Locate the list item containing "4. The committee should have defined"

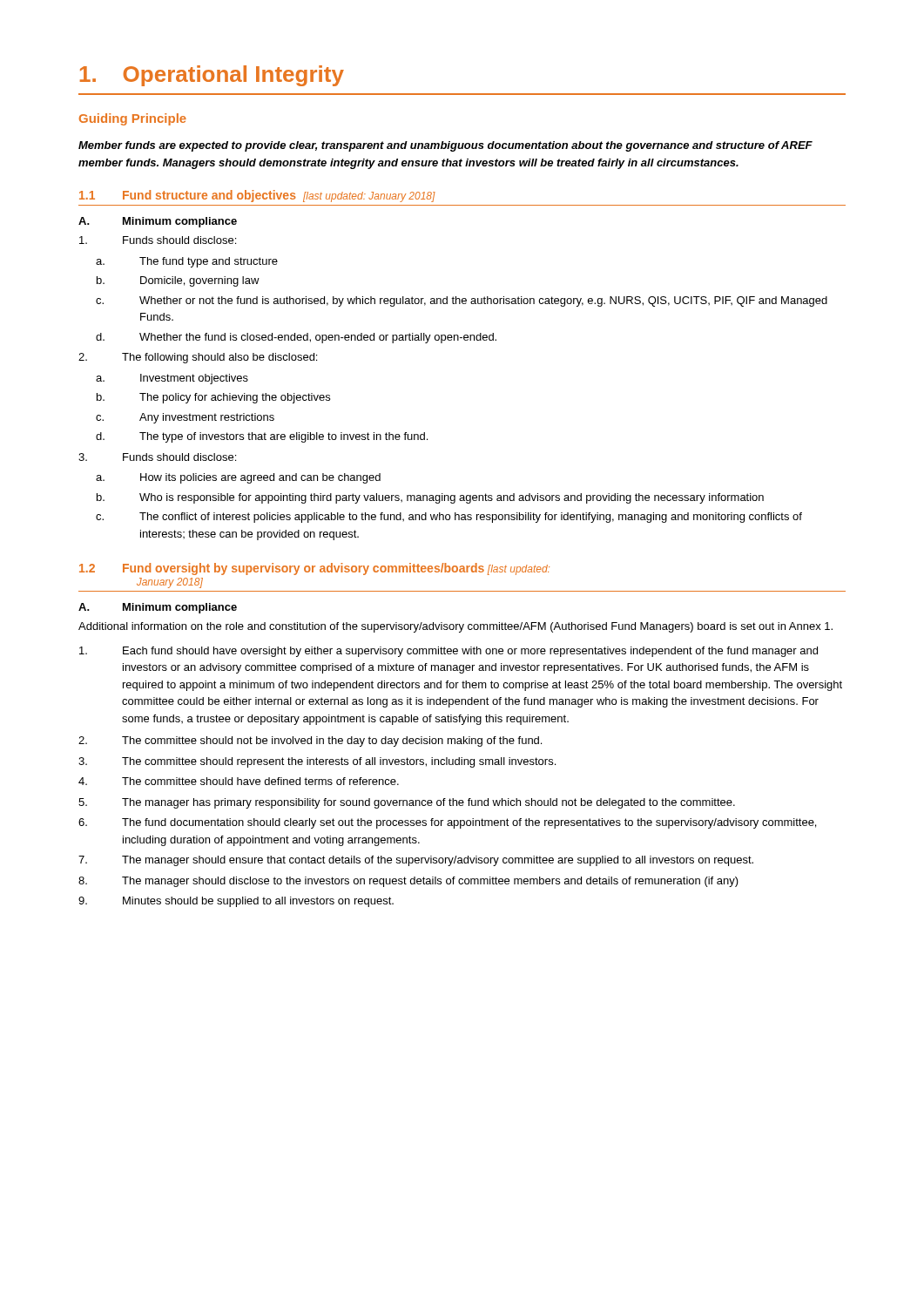(x=239, y=781)
